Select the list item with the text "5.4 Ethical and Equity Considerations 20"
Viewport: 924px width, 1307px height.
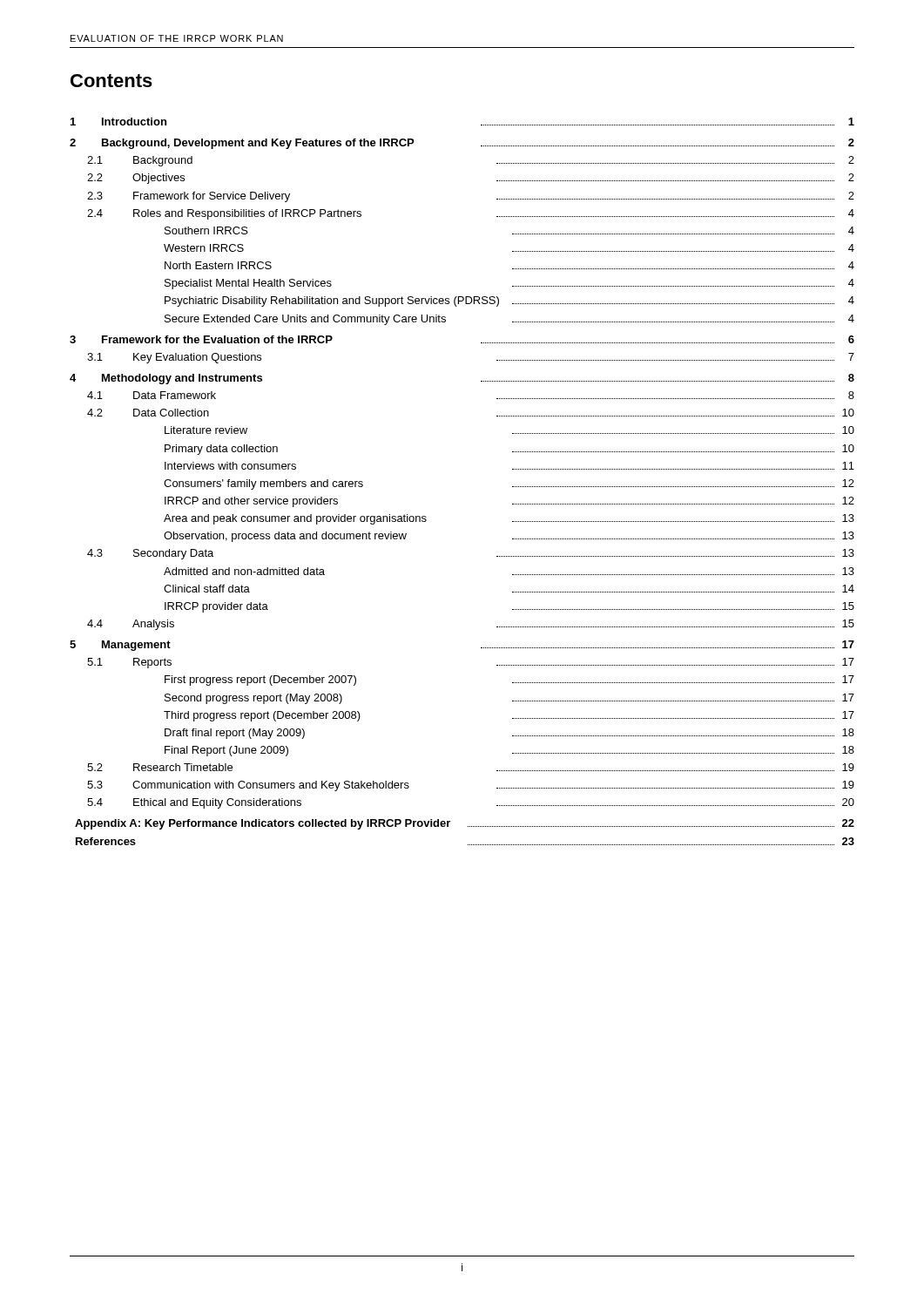pyautogui.click(x=219, y=803)
